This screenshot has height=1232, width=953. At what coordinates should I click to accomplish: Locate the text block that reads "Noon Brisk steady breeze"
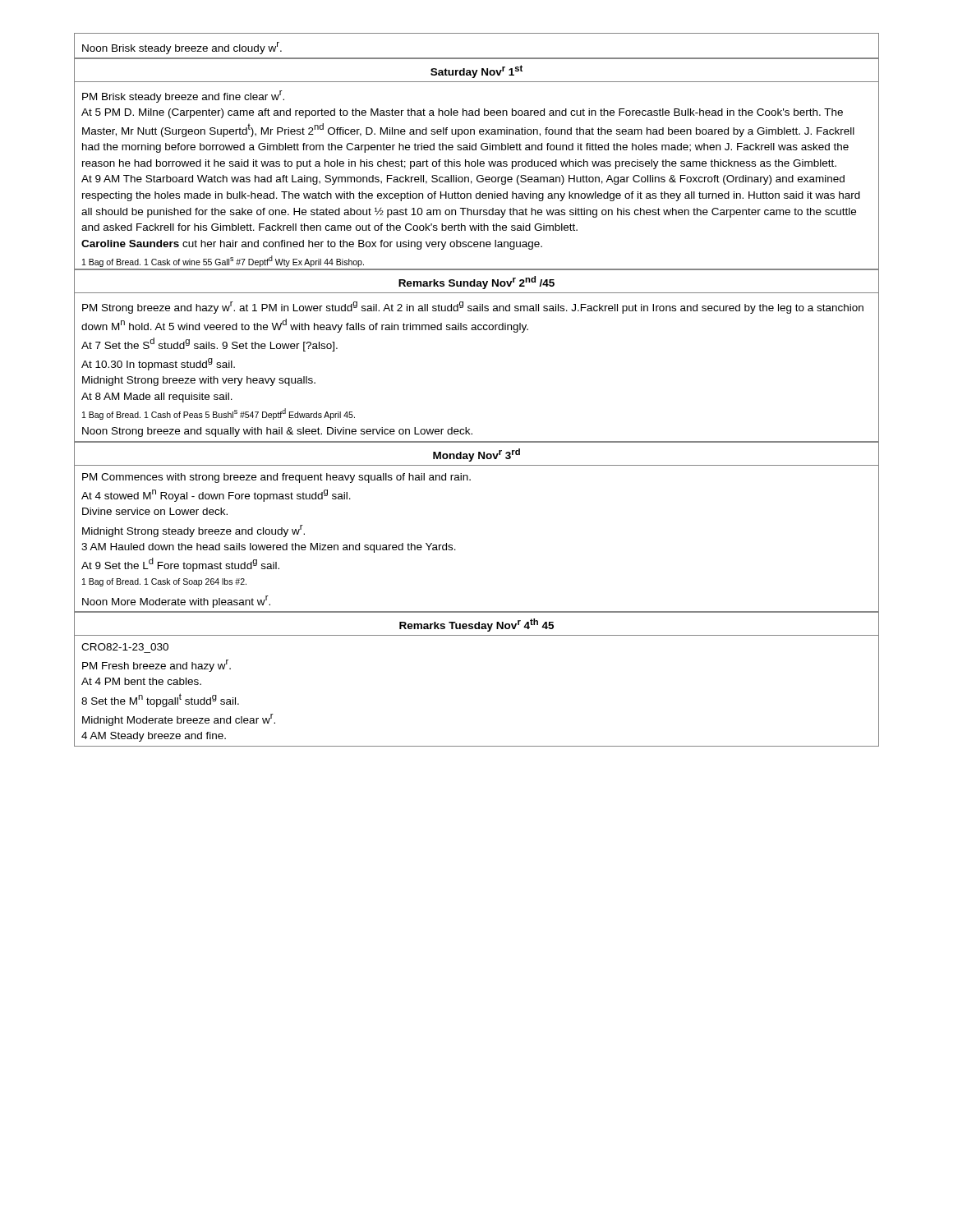pos(182,46)
